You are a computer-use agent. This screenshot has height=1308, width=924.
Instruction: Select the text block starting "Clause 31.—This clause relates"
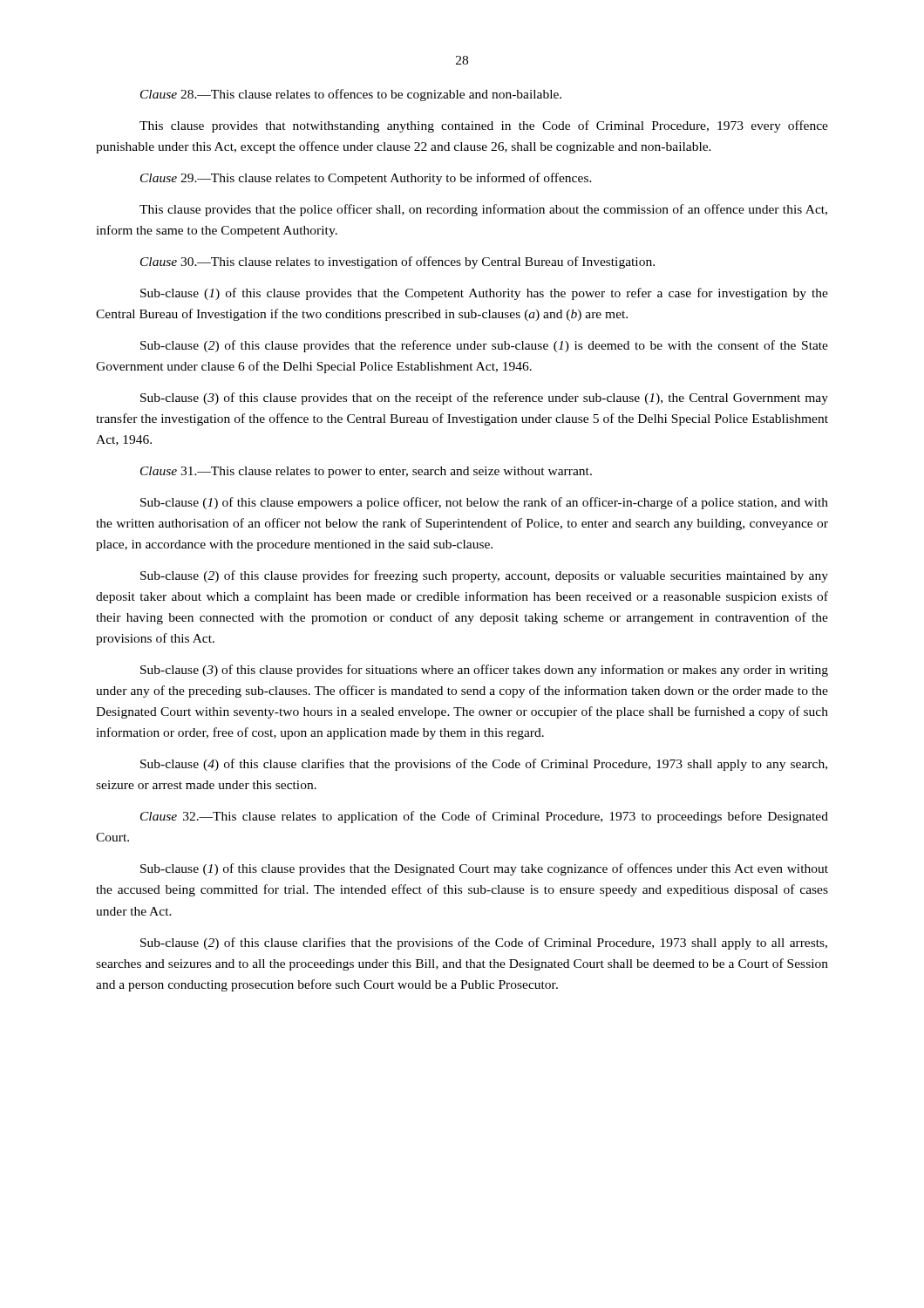click(x=366, y=471)
